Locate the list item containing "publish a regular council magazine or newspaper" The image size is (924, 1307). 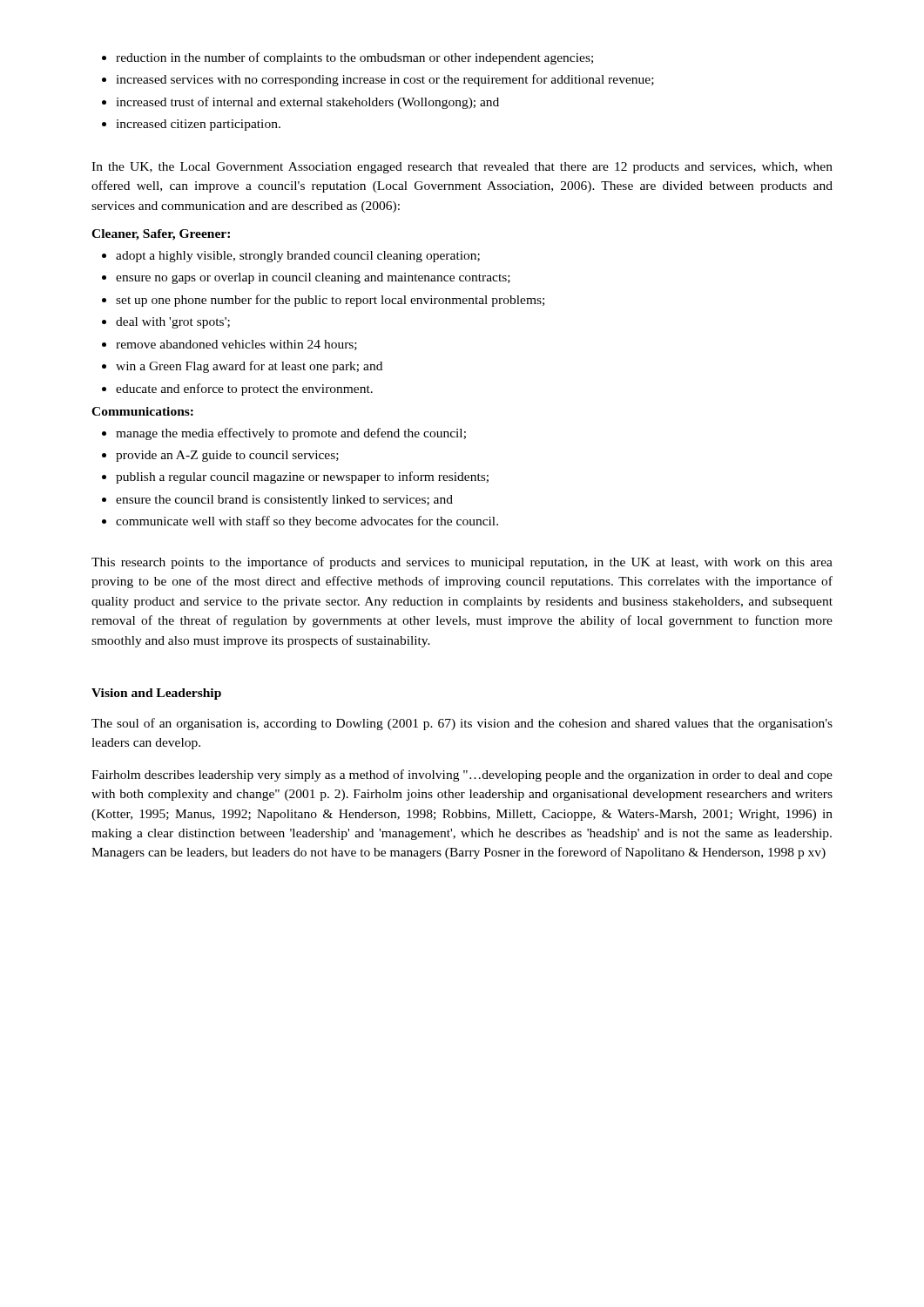(462, 477)
